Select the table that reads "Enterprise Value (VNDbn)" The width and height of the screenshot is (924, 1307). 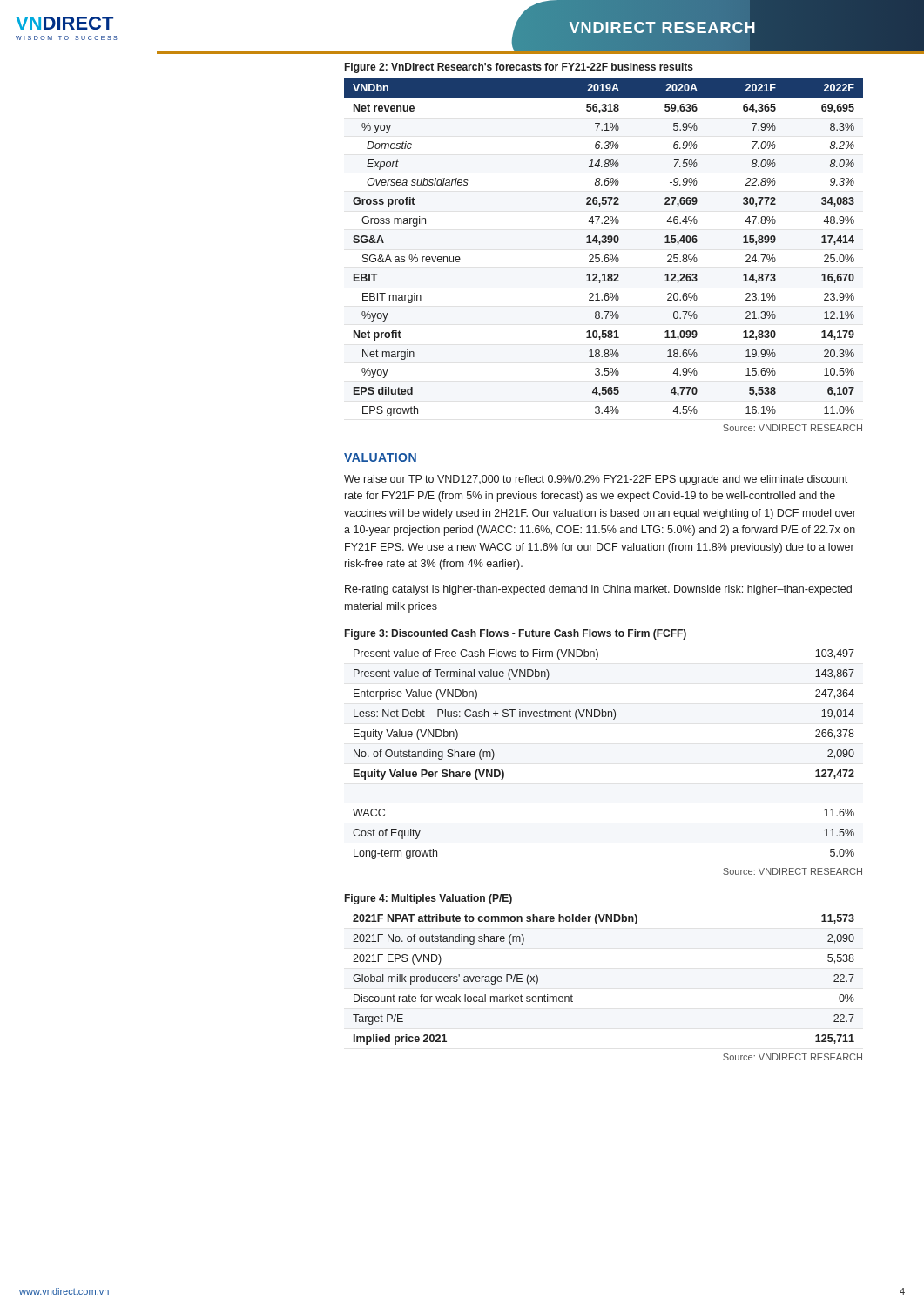click(x=604, y=754)
